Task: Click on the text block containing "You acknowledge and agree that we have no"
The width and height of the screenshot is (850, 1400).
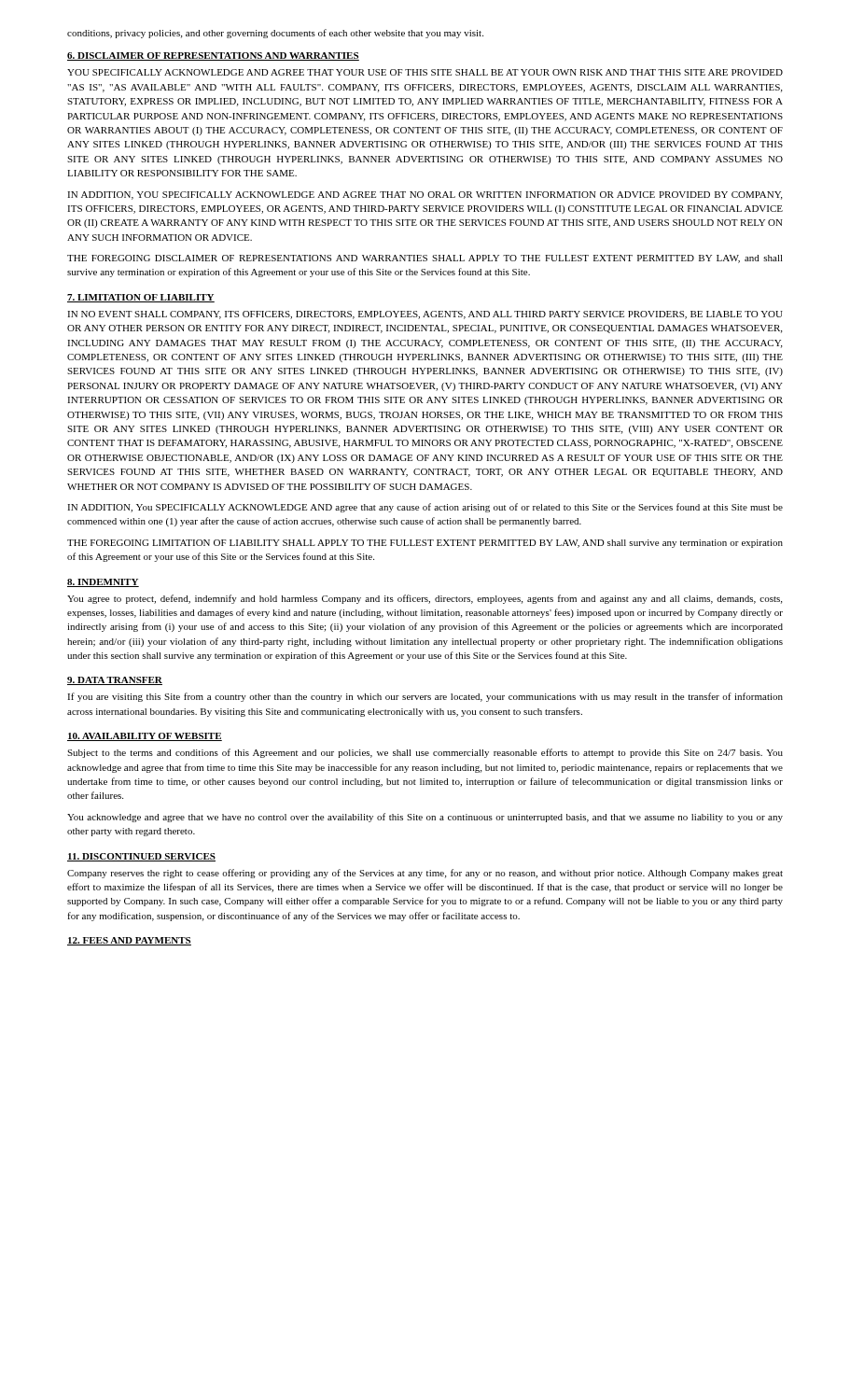Action: click(425, 824)
